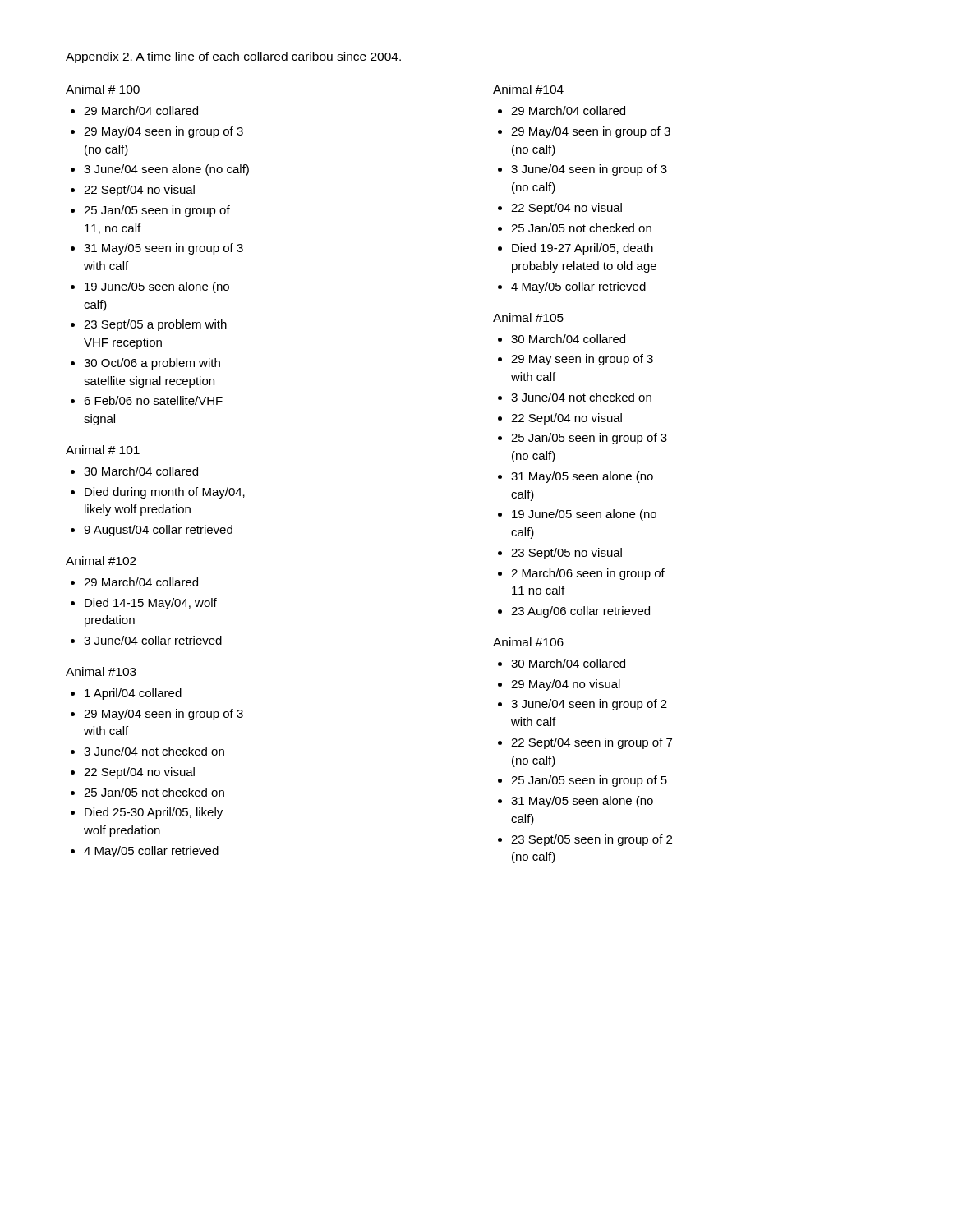Locate the text "Animal # 101"
953x1232 pixels.
coord(103,449)
